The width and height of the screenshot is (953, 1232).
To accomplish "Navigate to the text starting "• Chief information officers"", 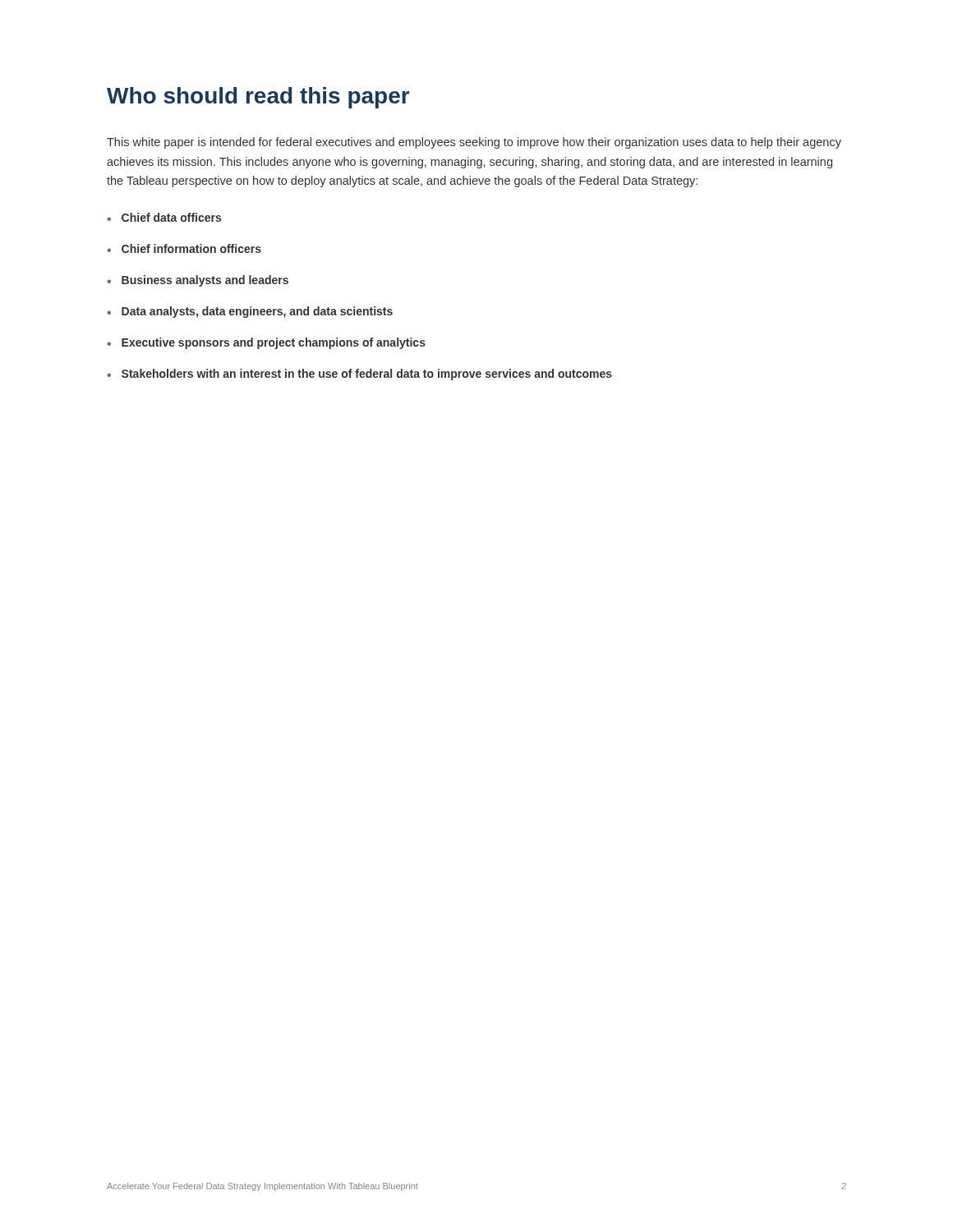I will 184,251.
